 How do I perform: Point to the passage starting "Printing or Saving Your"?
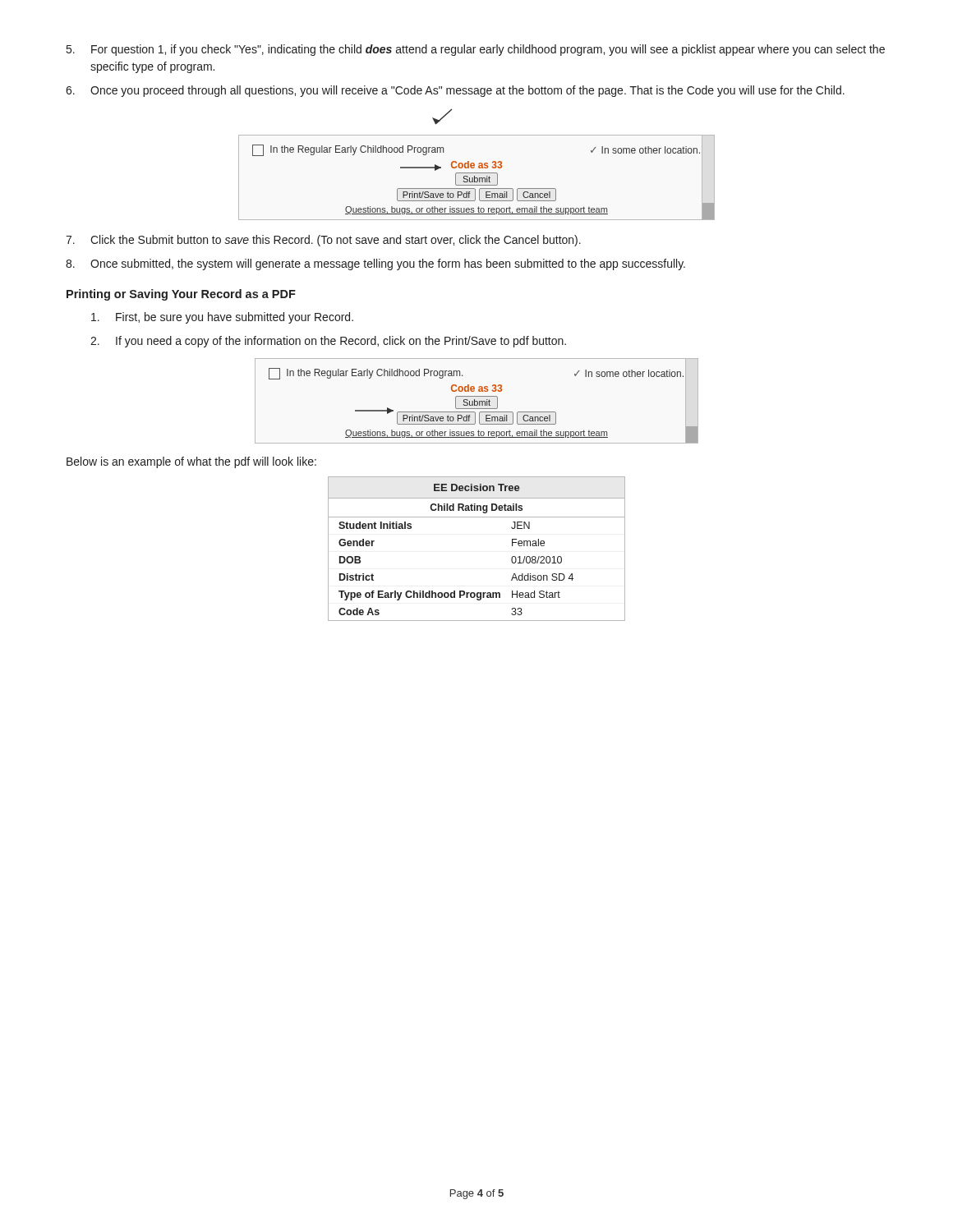click(181, 294)
